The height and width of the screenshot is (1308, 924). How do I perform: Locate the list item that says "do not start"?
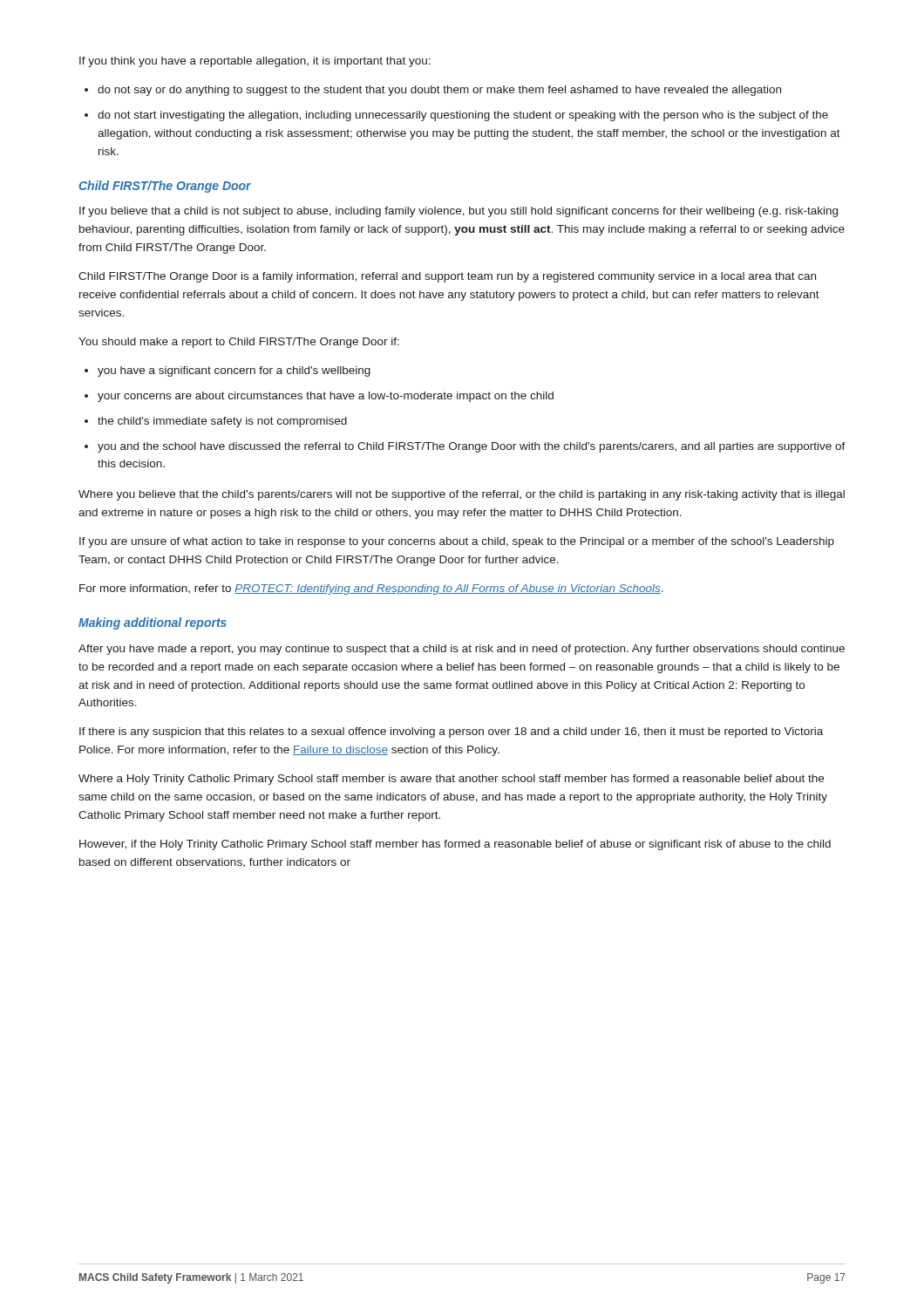(472, 134)
